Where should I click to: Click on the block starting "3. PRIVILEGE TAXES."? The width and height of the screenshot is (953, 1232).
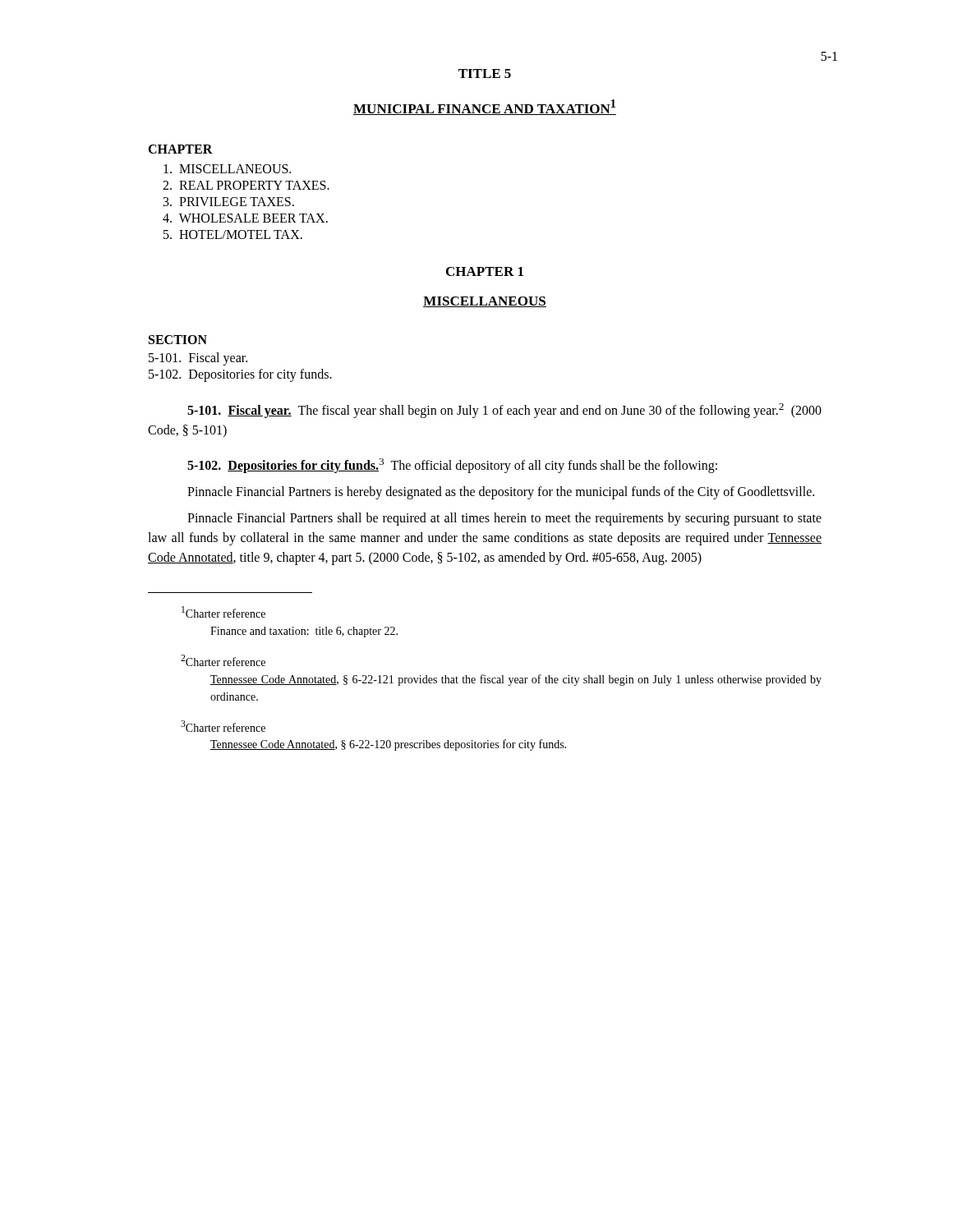click(229, 201)
